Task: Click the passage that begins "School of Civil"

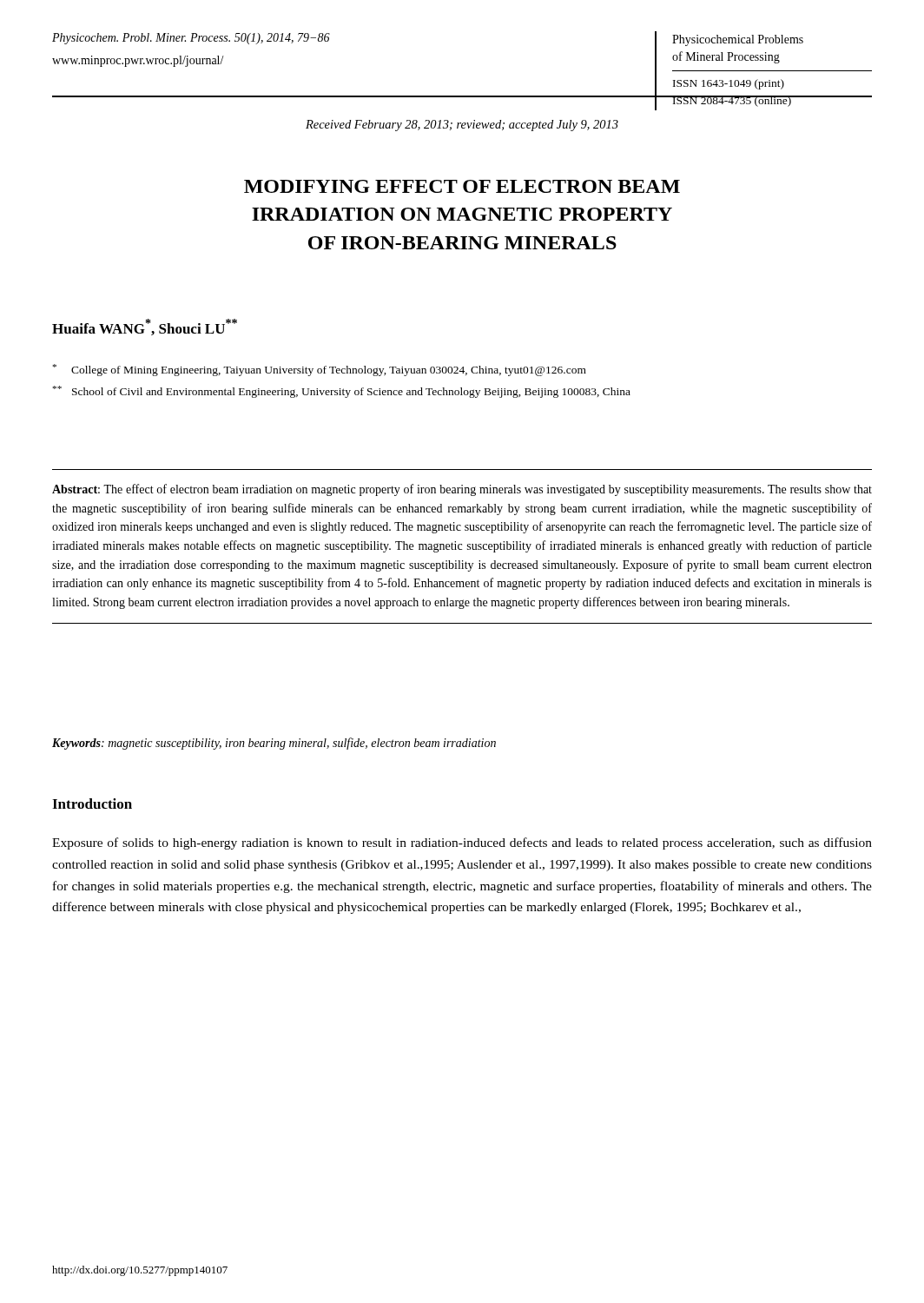Action: point(341,392)
